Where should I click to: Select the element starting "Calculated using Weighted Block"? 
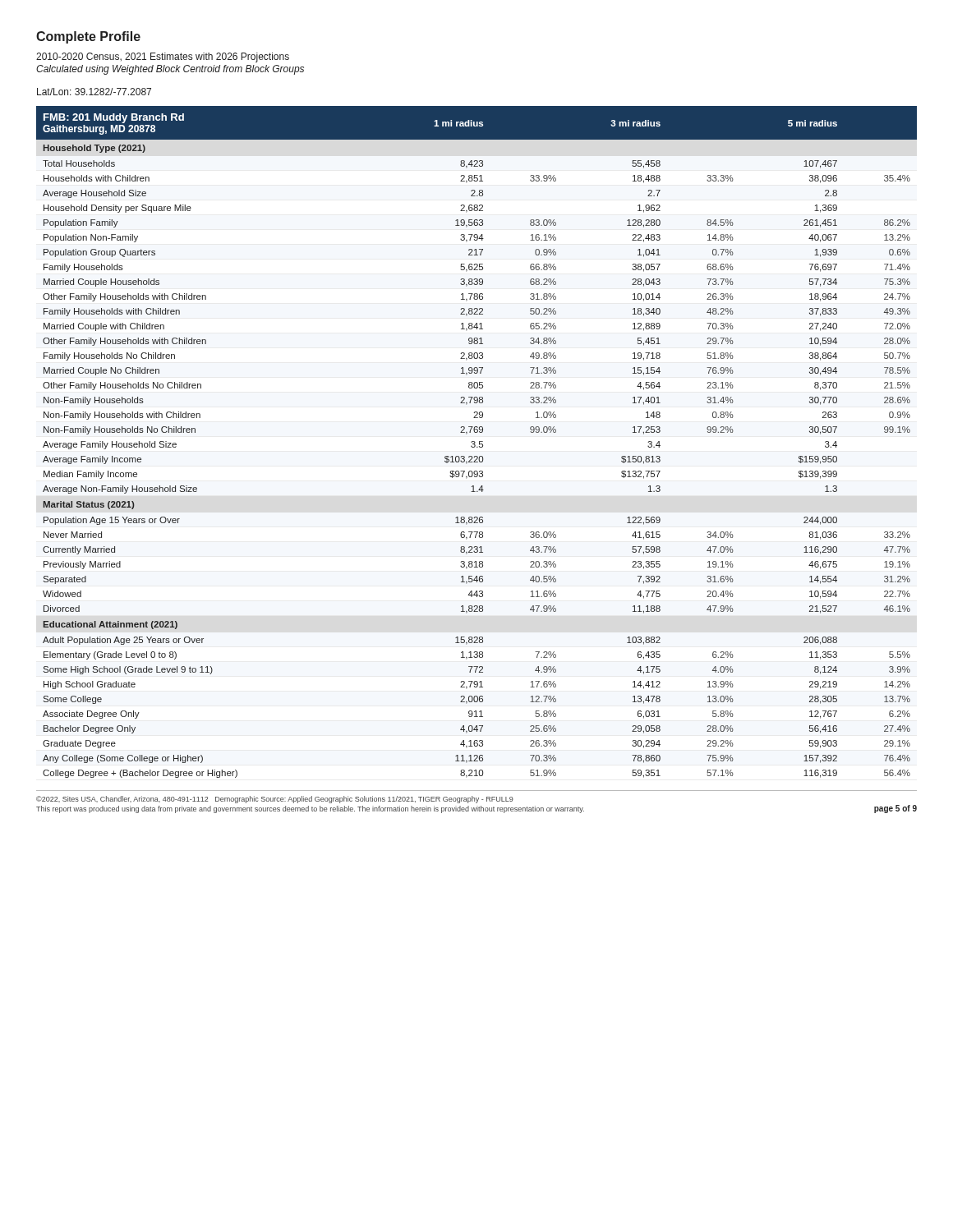point(170,69)
